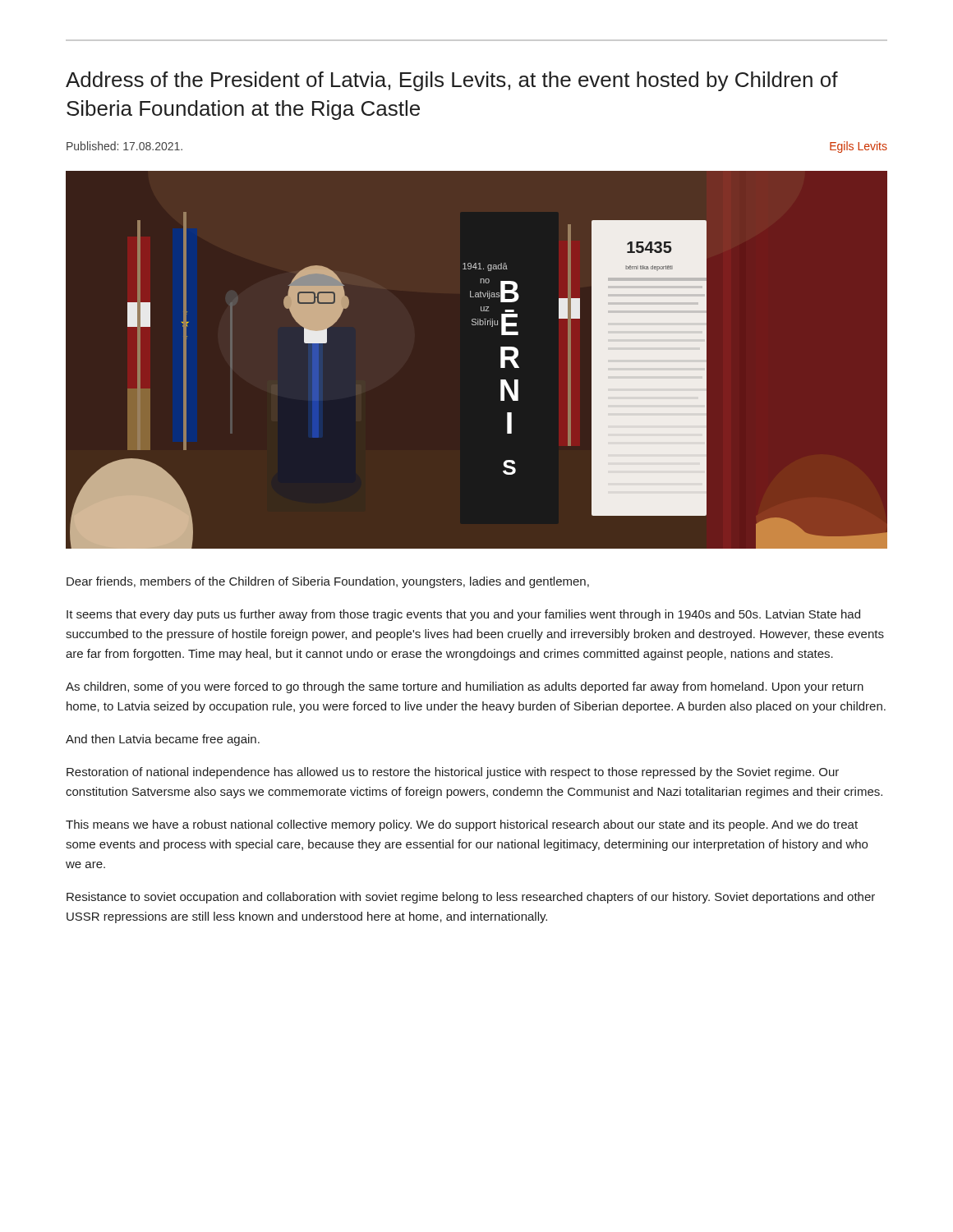Navigate to the text block starting "It seems that"

(475, 634)
